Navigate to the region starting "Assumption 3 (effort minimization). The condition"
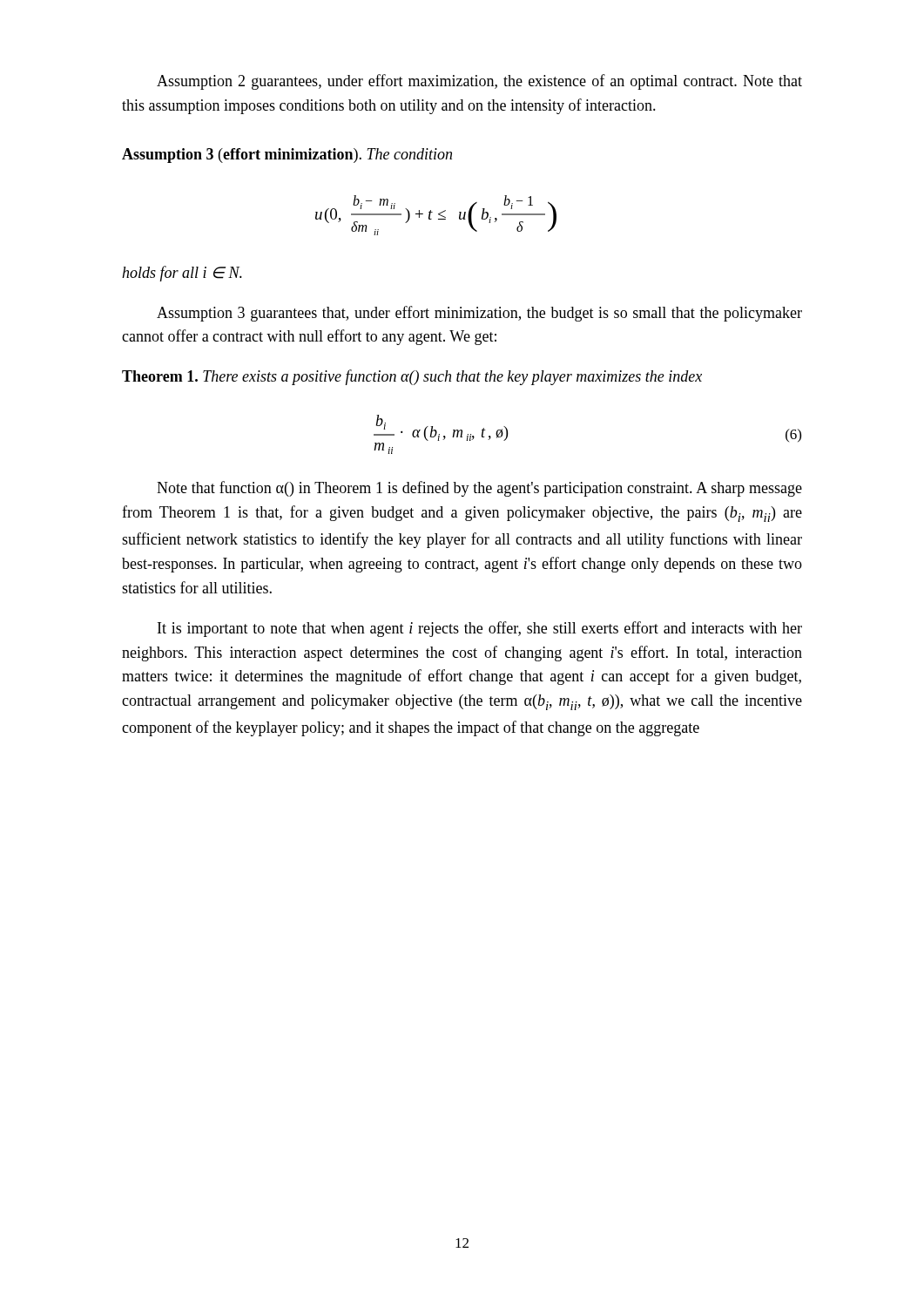The height and width of the screenshot is (1307, 924). (x=287, y=154)
